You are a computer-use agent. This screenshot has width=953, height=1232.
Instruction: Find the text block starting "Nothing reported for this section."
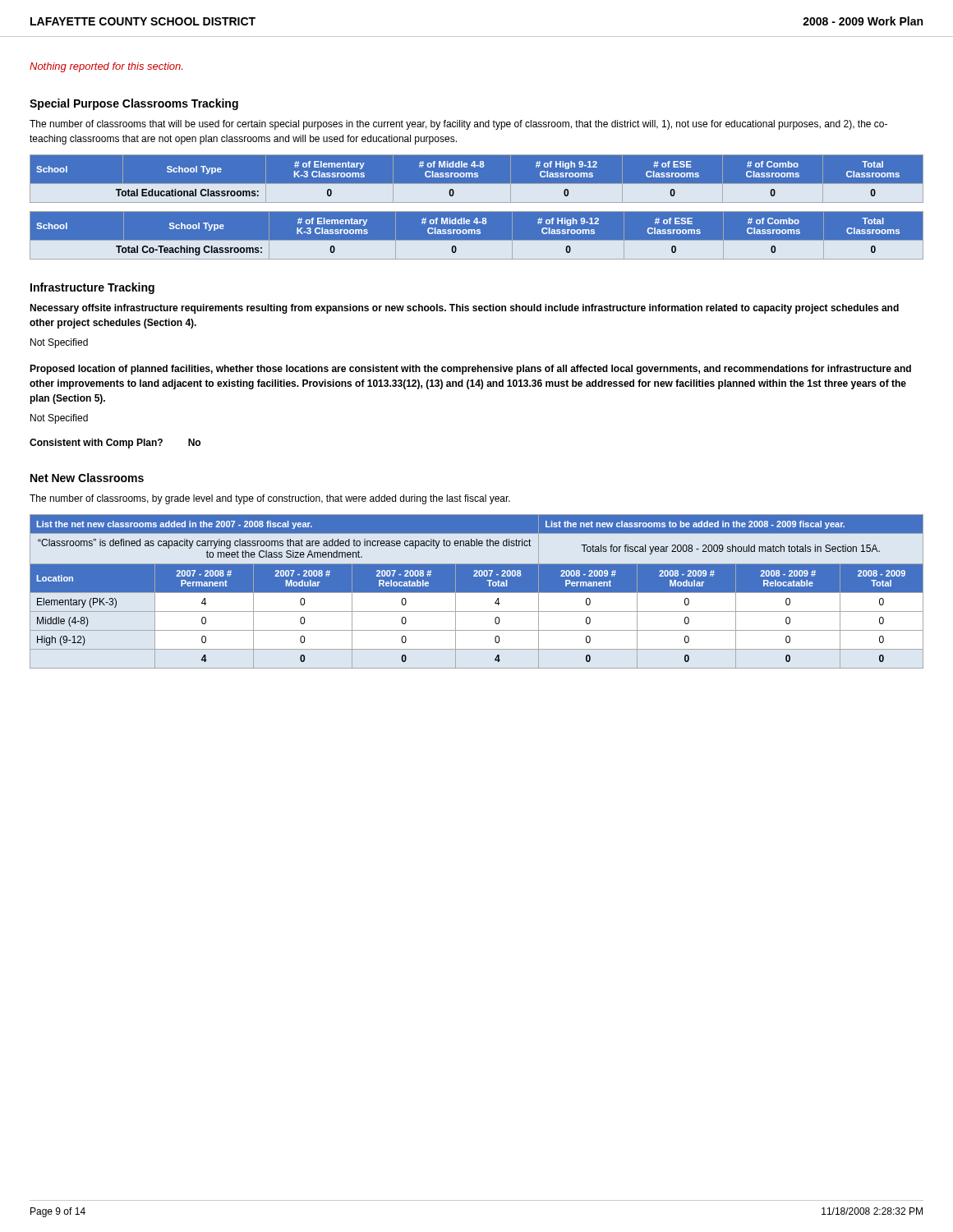click(107, 66)
